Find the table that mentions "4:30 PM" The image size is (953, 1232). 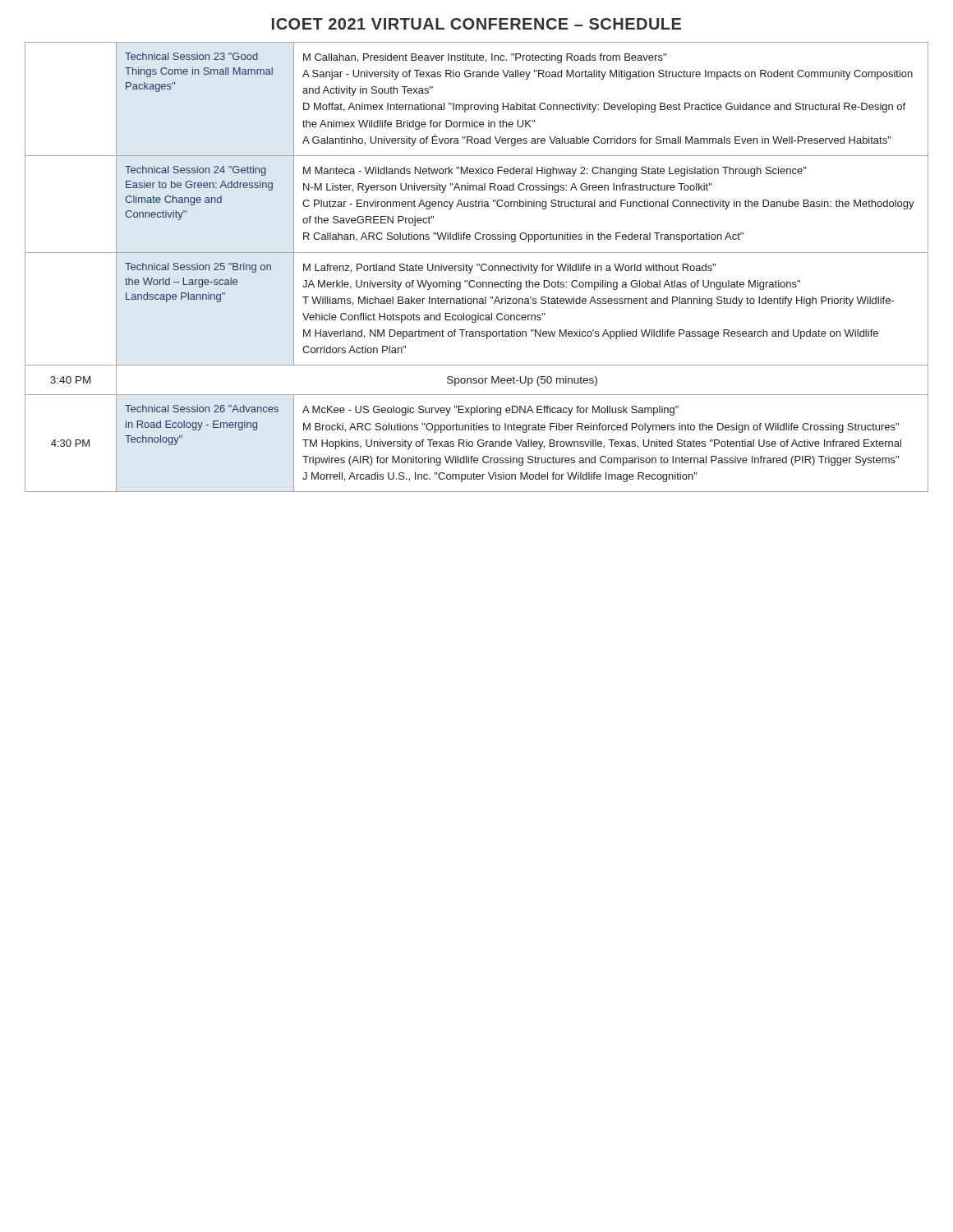476,267
